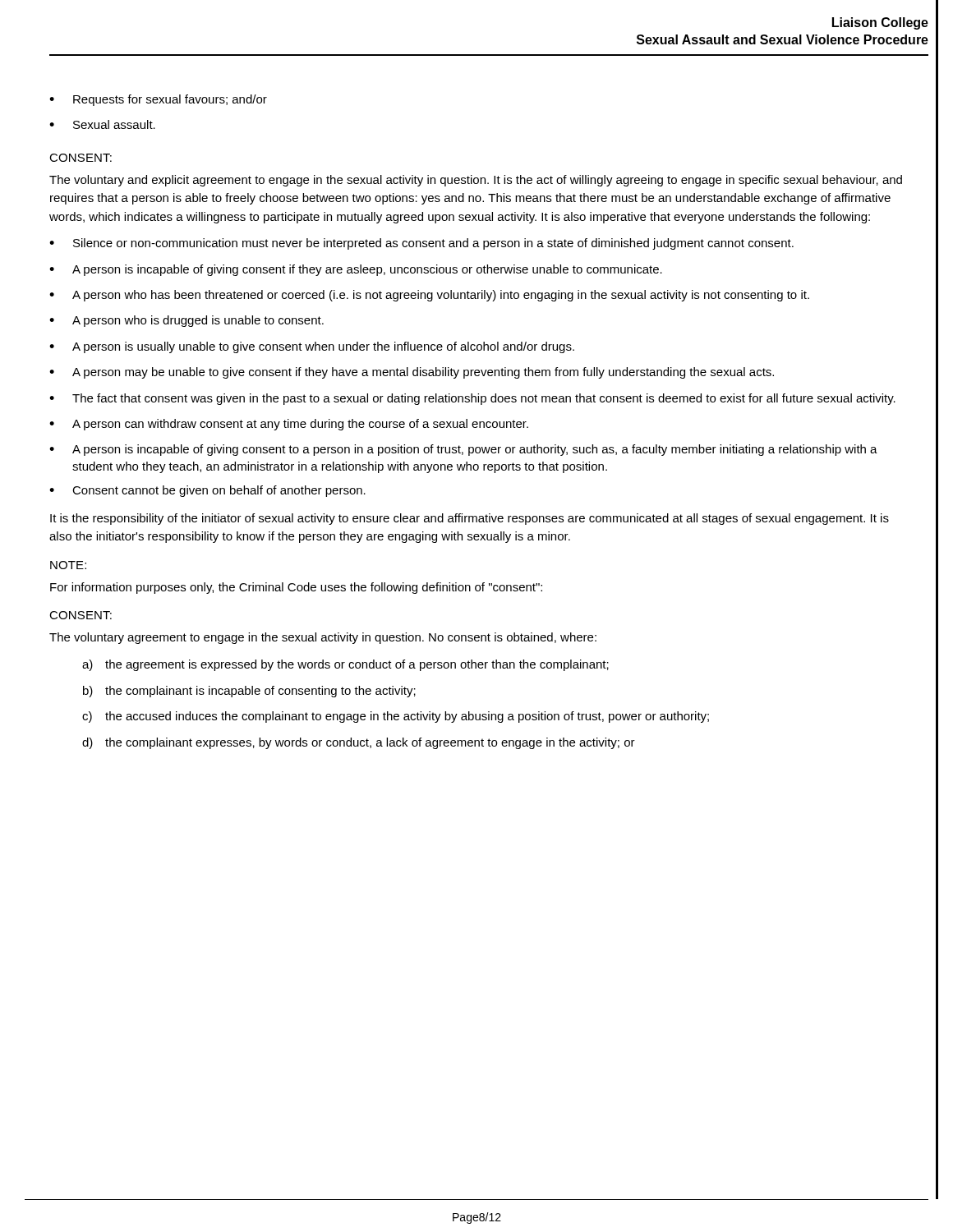
Task: Select the list item that says "• Requests for sexual favours; and/or"
Action: pyautogui.click(x=158, y=100)
